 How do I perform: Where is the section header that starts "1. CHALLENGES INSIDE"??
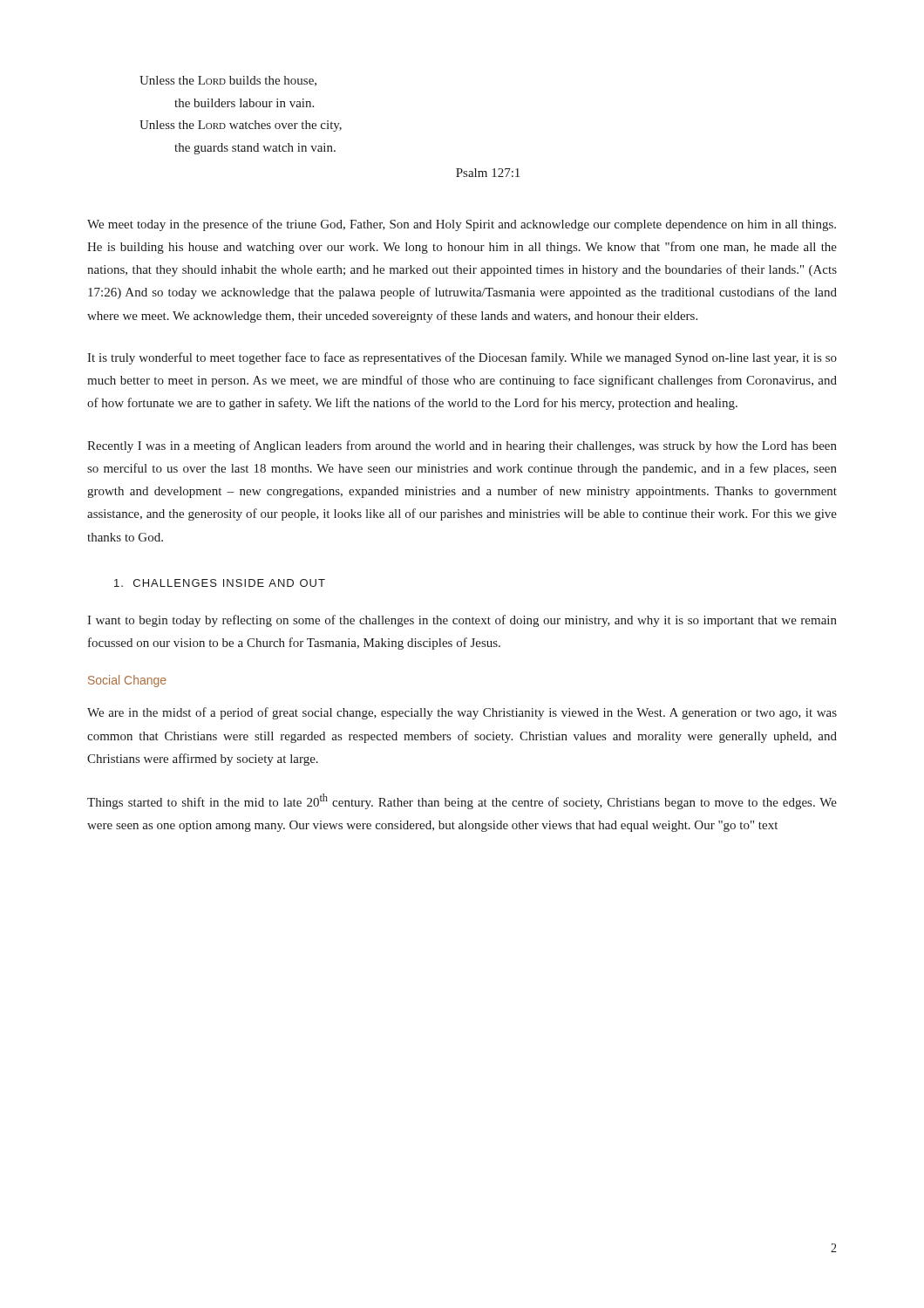click(x=220, y=583)
